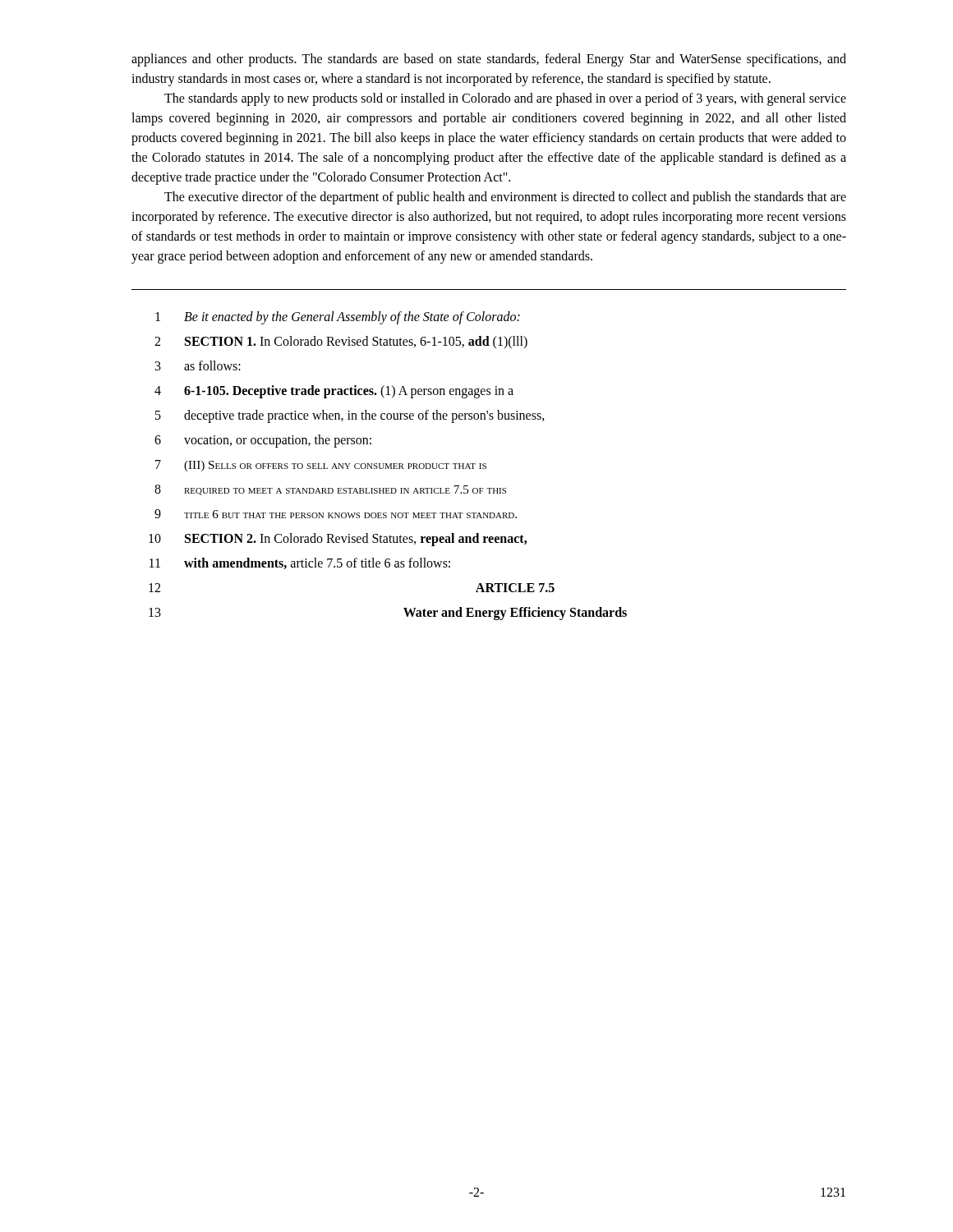
Task: Locate the block of text that opens with "1 Be it"
Action: 489,317
